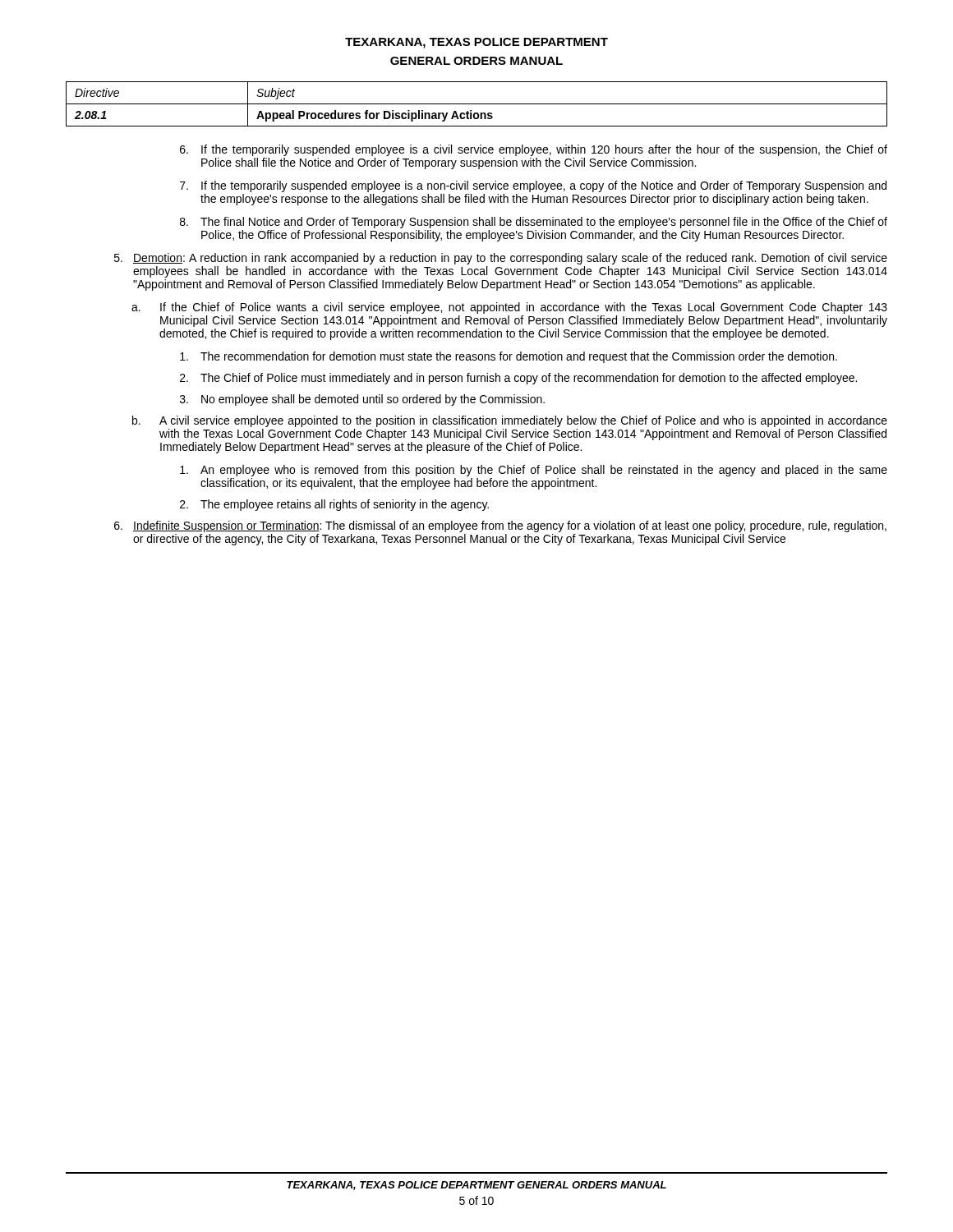Image resolution: width=953 pixels, height=1232 pixels.
Task: Find the block on this page that starts "a. If the Chief"
Action: coord(509,320)
